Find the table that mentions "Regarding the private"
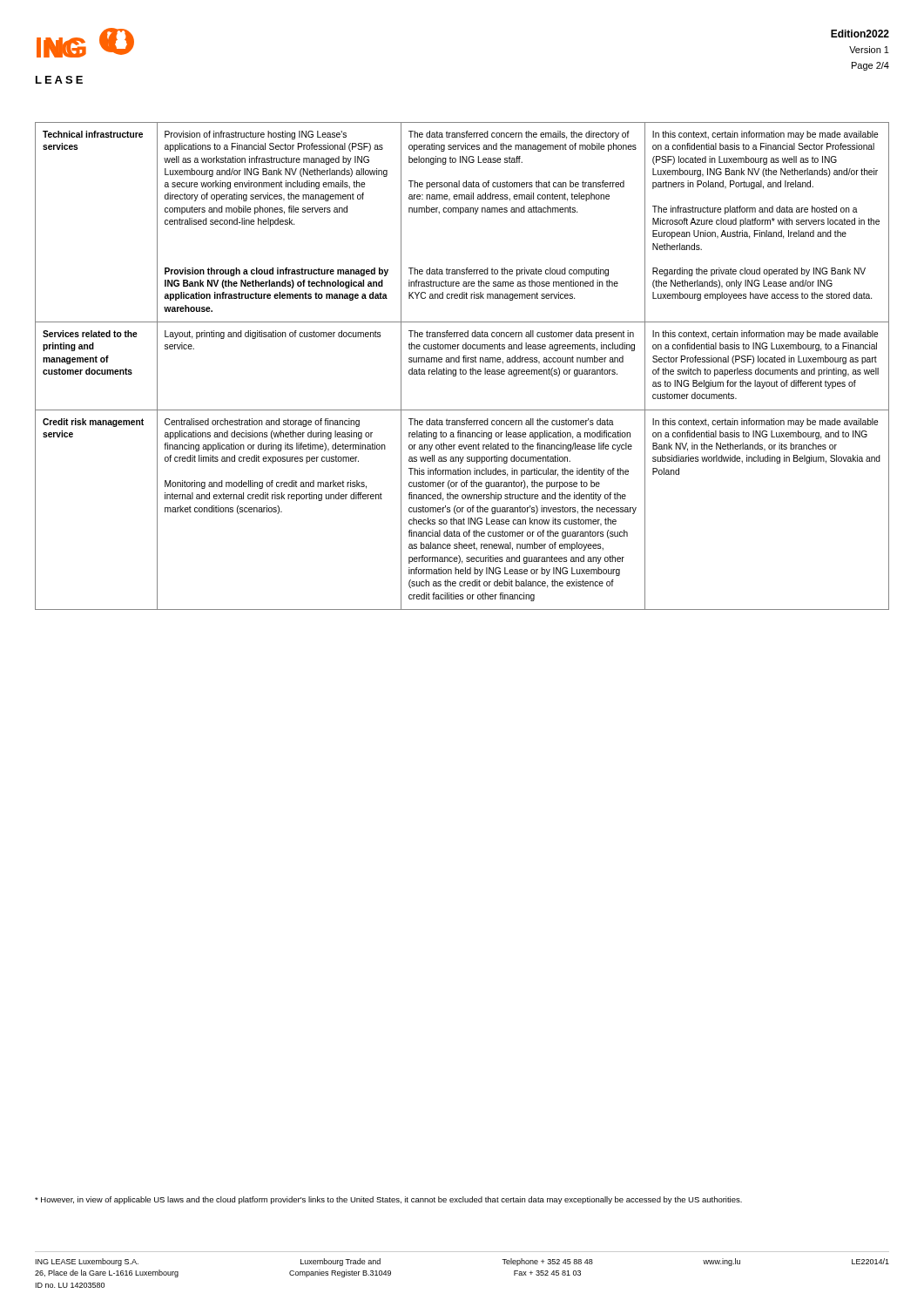Screen dimensions: 1307x924 click(x=462, y=366)
